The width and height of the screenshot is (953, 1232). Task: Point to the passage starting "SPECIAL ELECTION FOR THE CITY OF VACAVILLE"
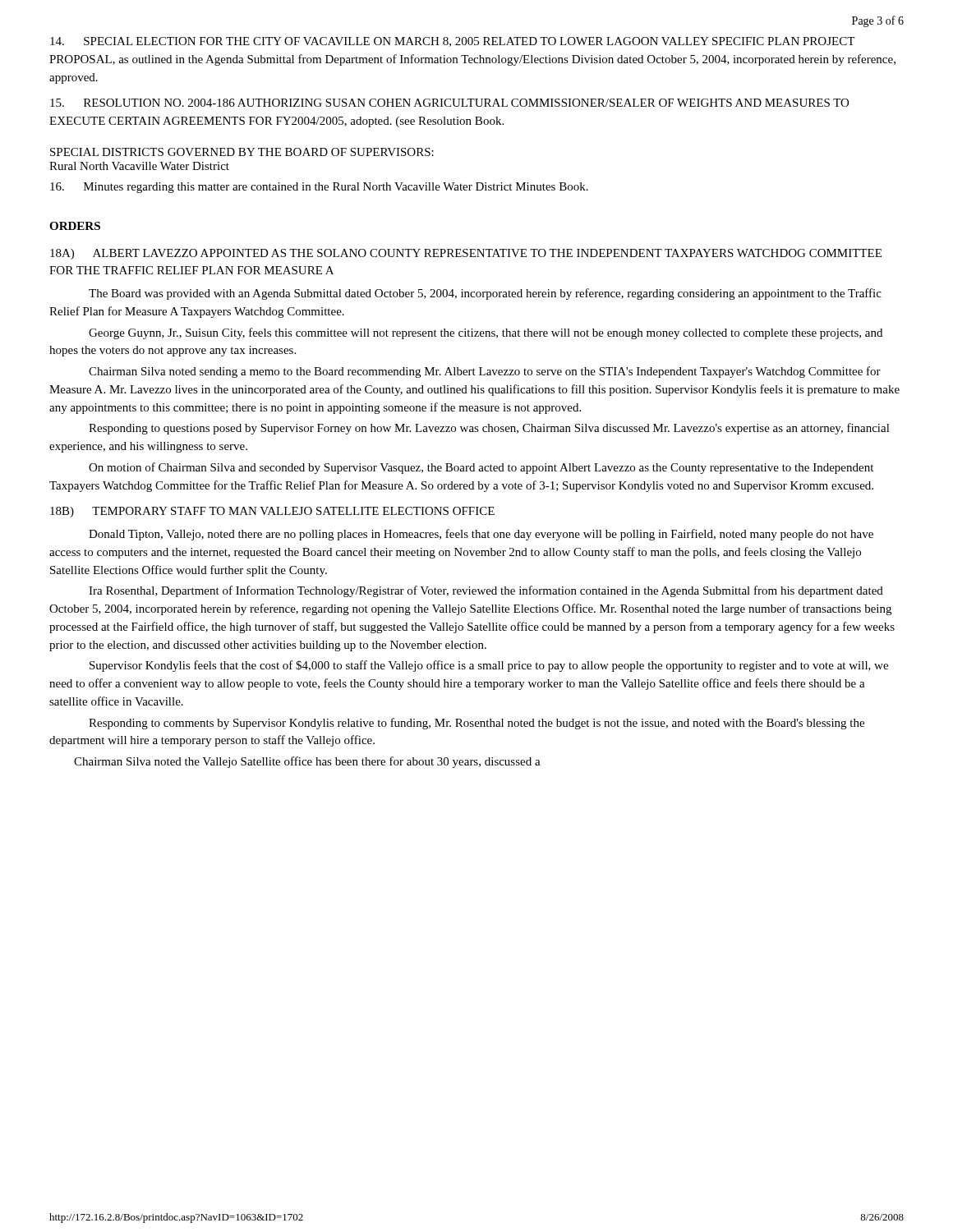point(473,59)
